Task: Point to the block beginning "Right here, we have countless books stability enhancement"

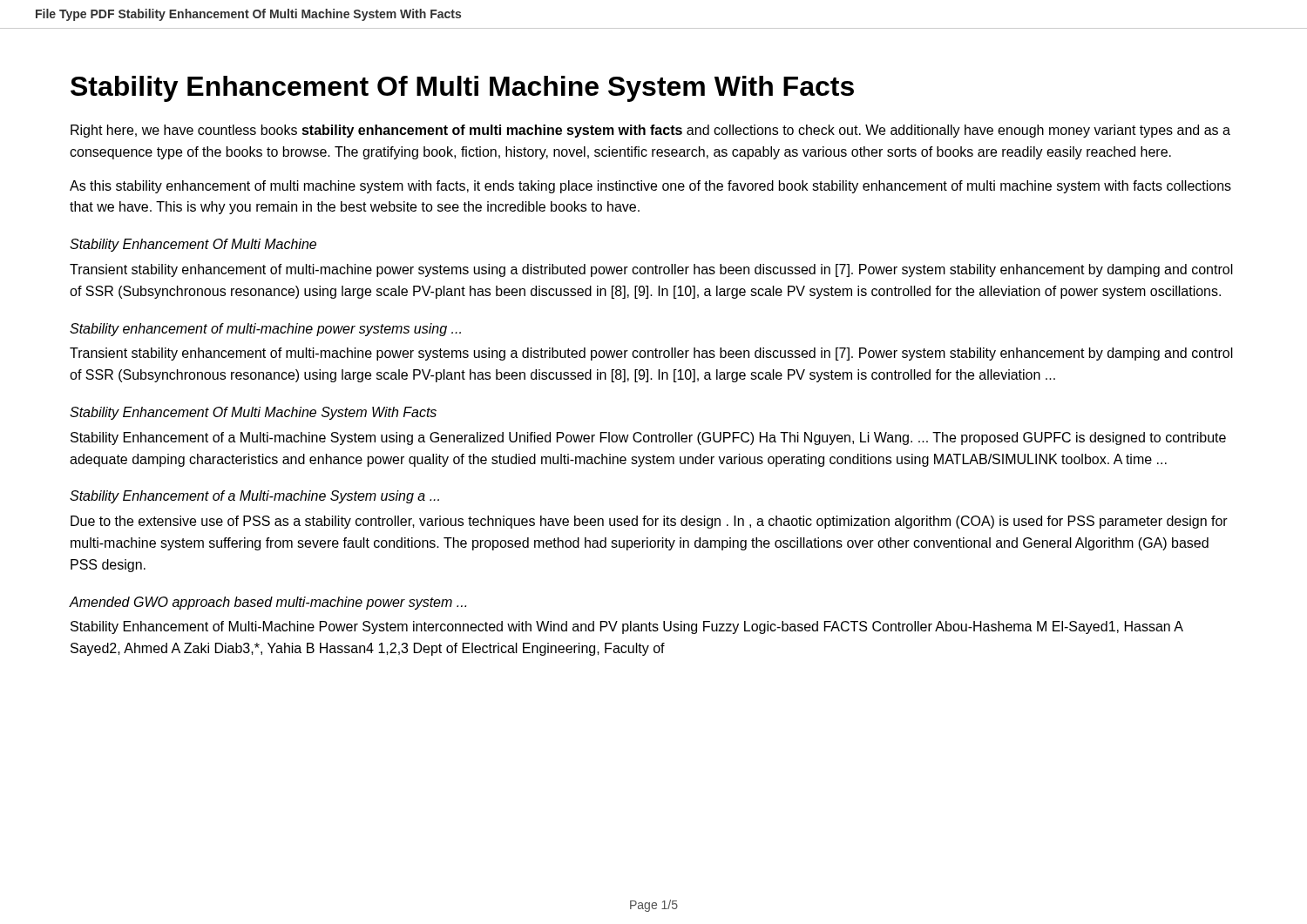Action: click(654, 142)
